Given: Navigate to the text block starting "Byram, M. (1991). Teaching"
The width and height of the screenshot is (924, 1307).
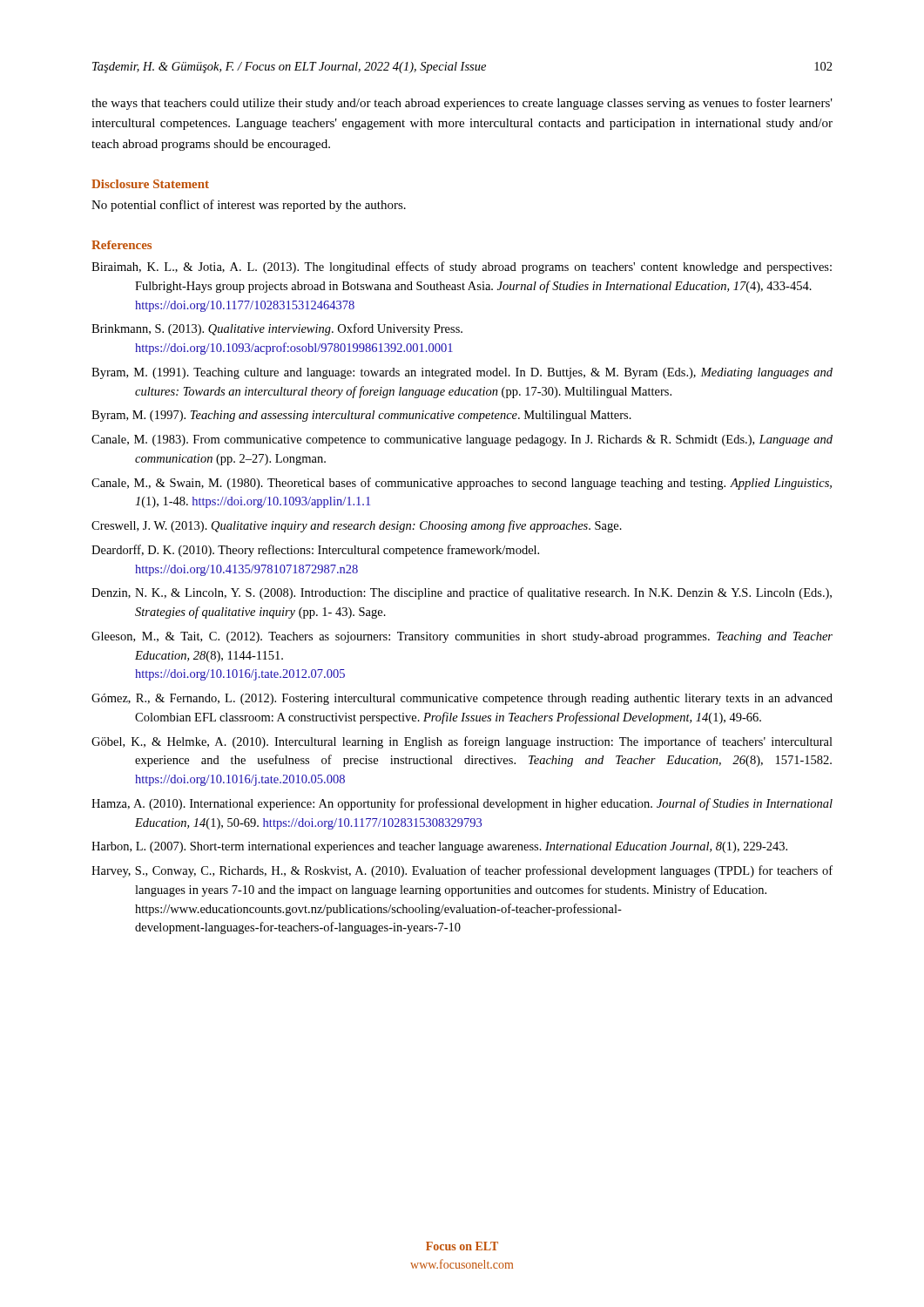Looking at the screenshot, I should [462, 381].
